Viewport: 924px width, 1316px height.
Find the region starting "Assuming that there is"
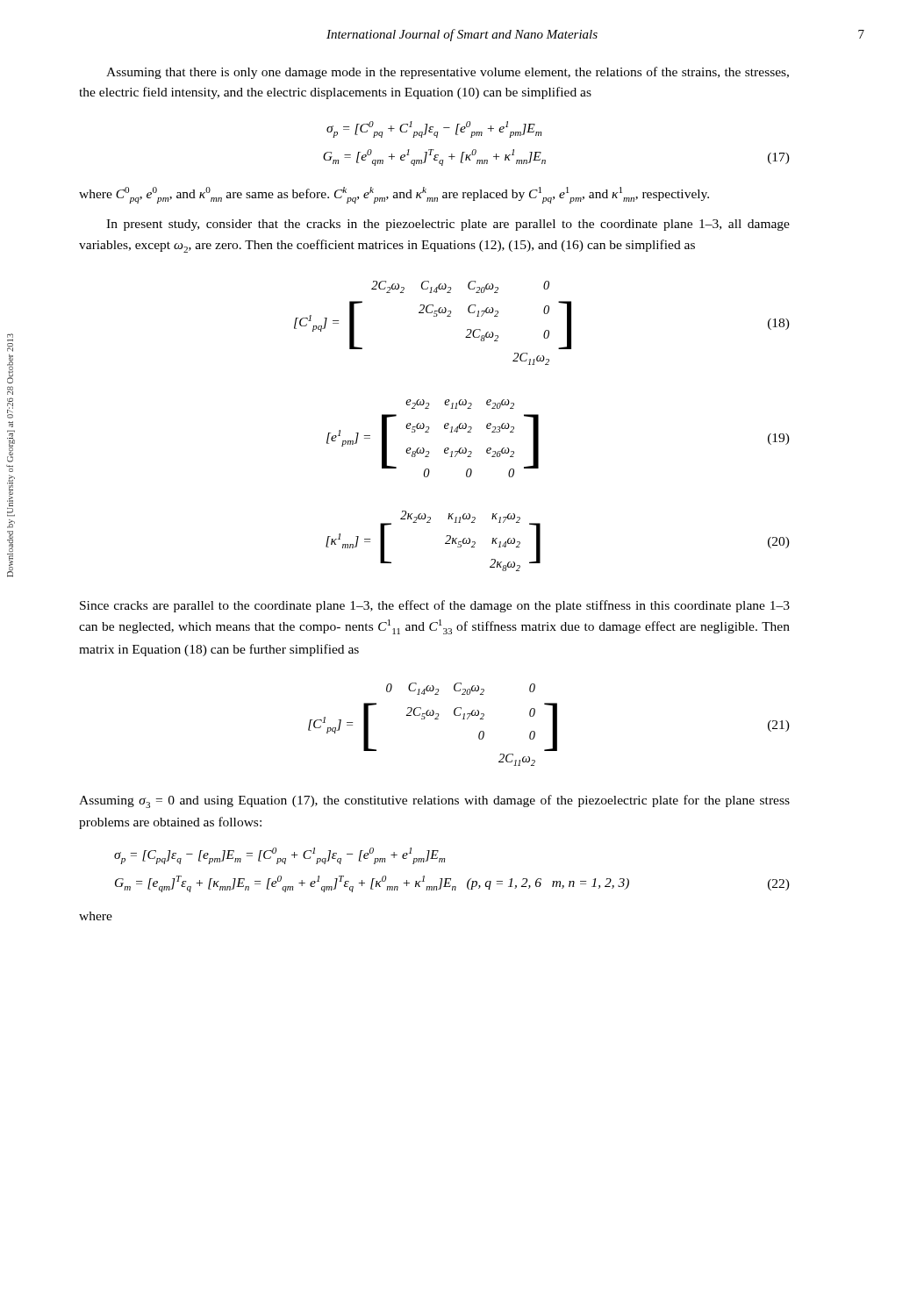click(x=434, y=82)
